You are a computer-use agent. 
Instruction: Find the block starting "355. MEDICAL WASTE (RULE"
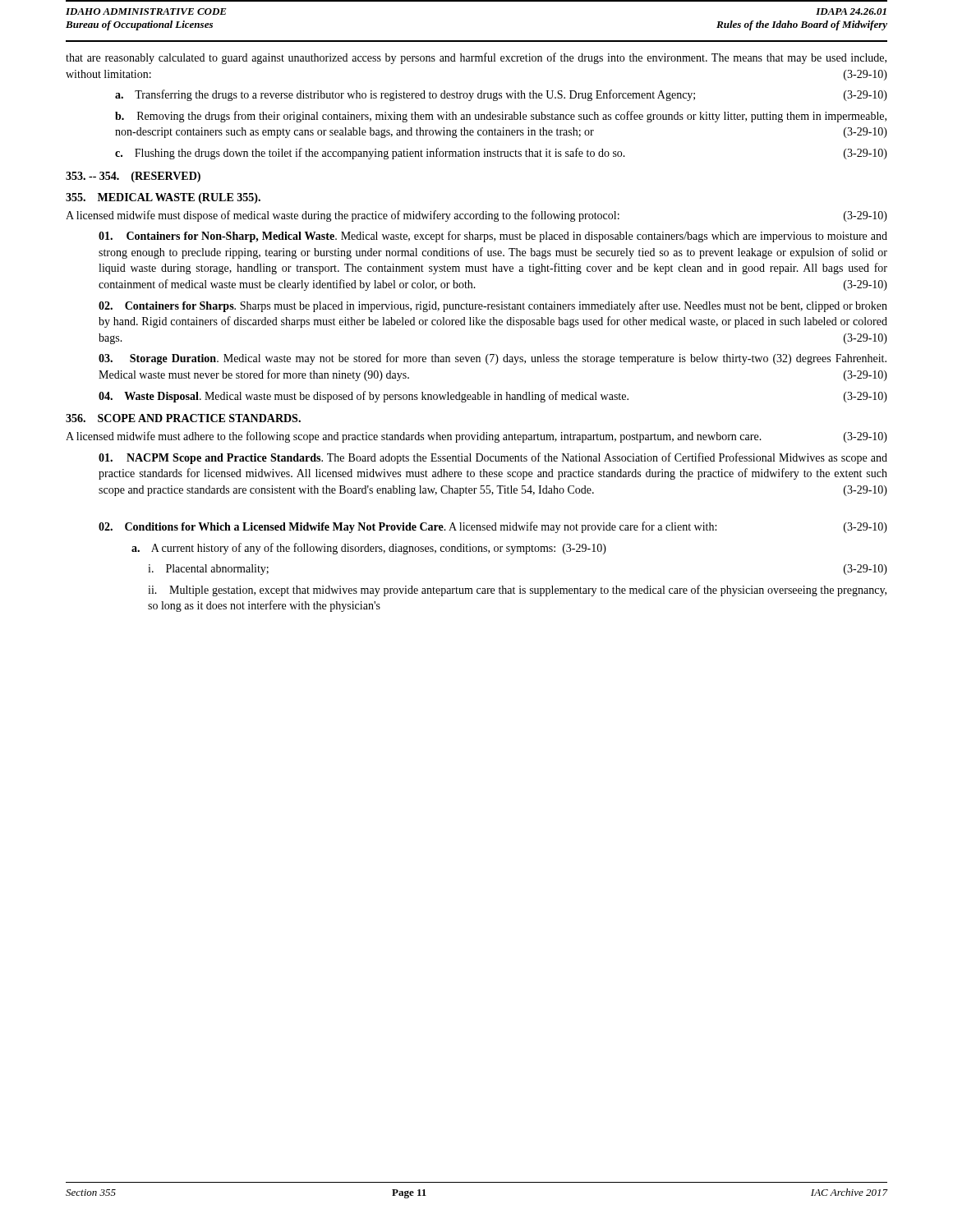click(x=163, y=197)
